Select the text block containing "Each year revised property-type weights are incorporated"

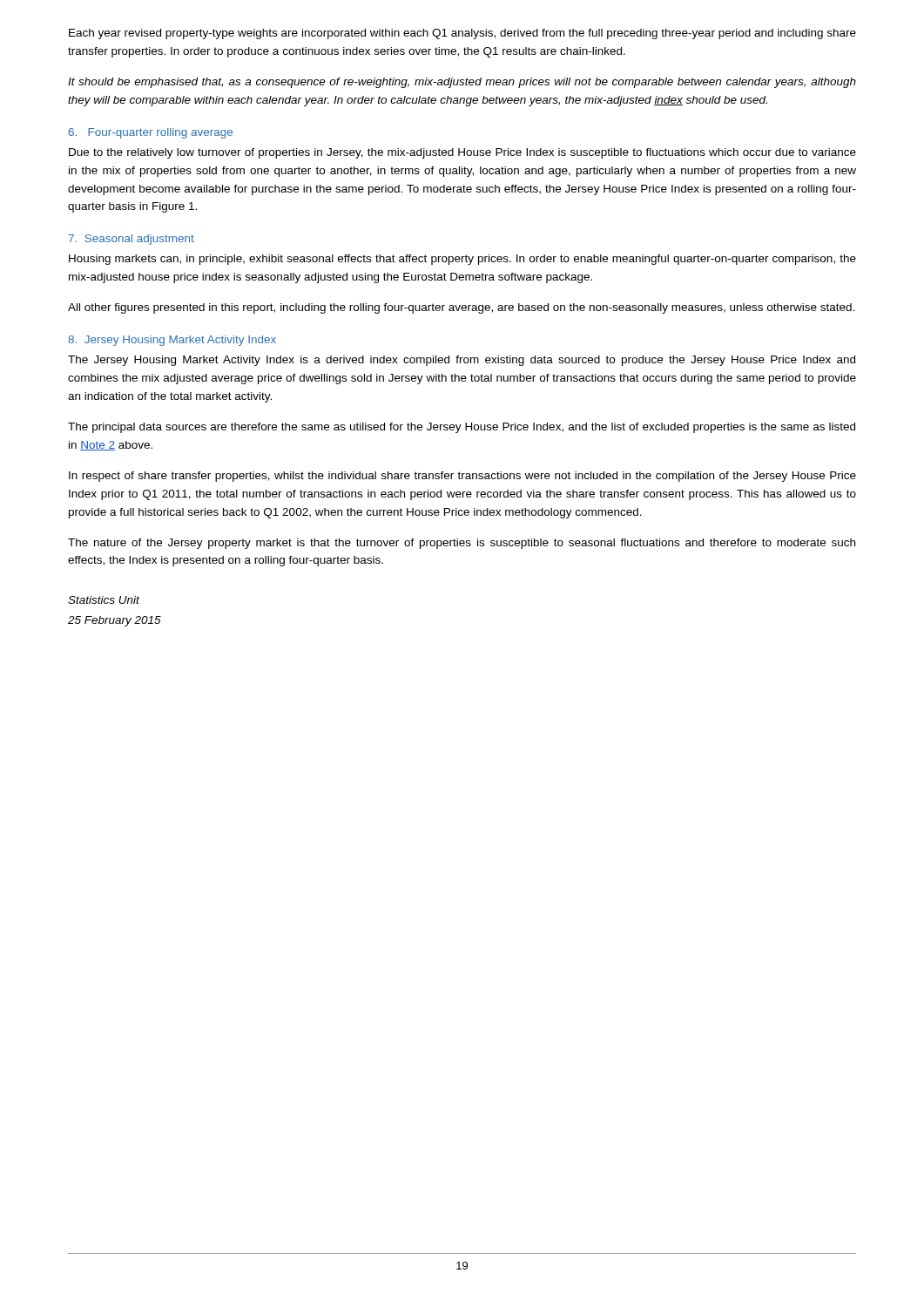point(462,42)
